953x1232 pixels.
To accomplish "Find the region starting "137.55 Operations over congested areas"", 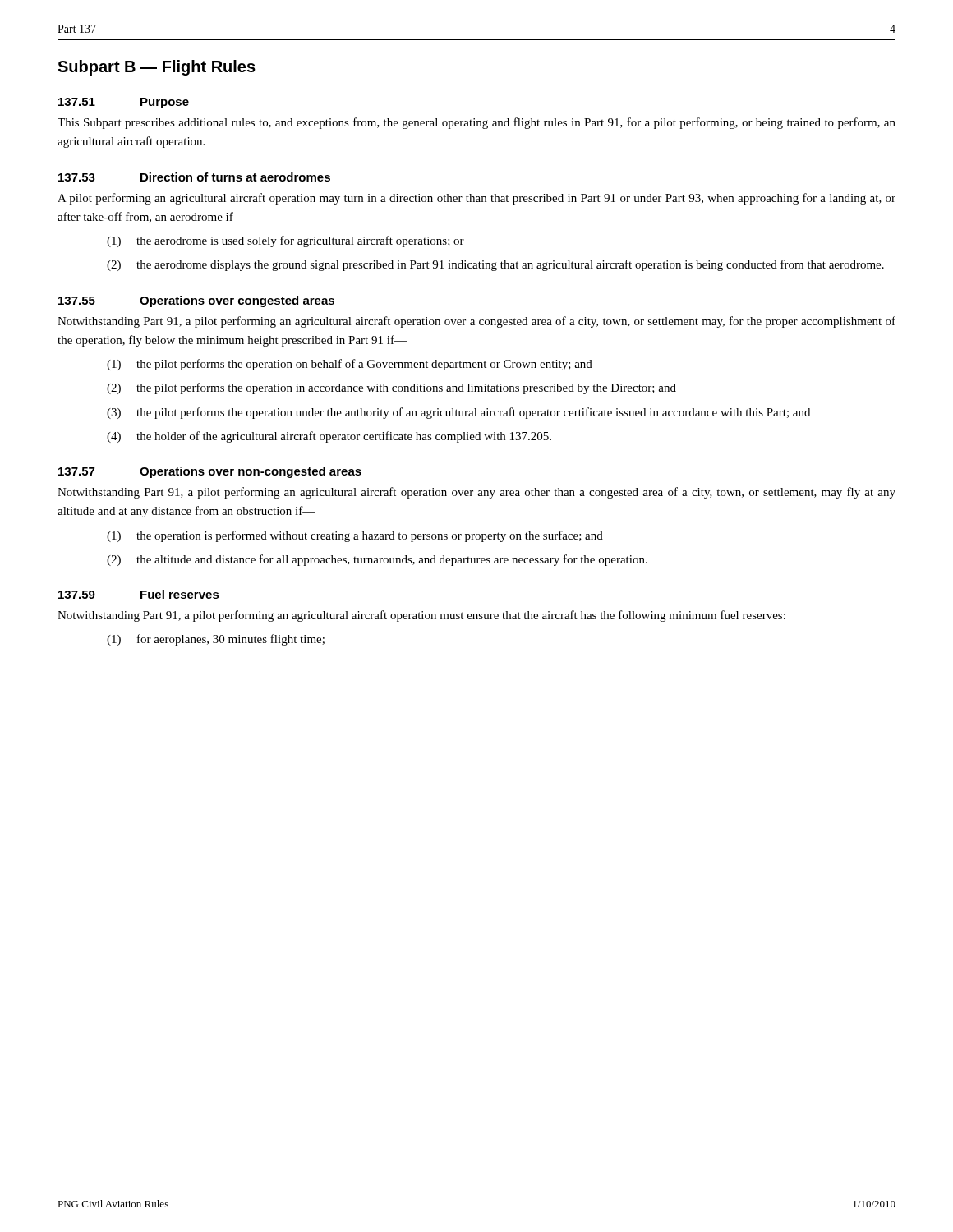I will 196,300.
